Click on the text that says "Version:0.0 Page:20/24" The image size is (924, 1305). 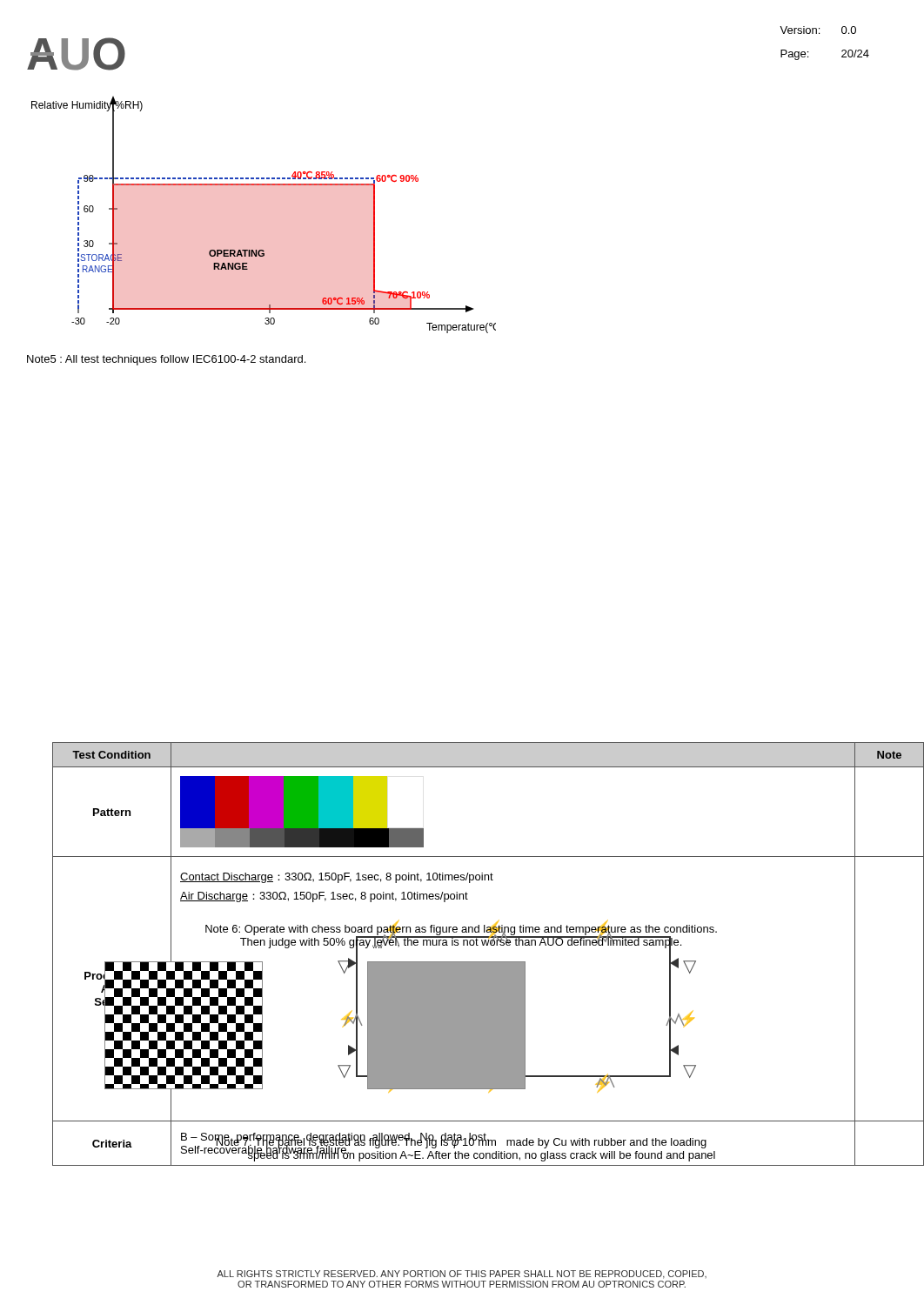point(825,42)
